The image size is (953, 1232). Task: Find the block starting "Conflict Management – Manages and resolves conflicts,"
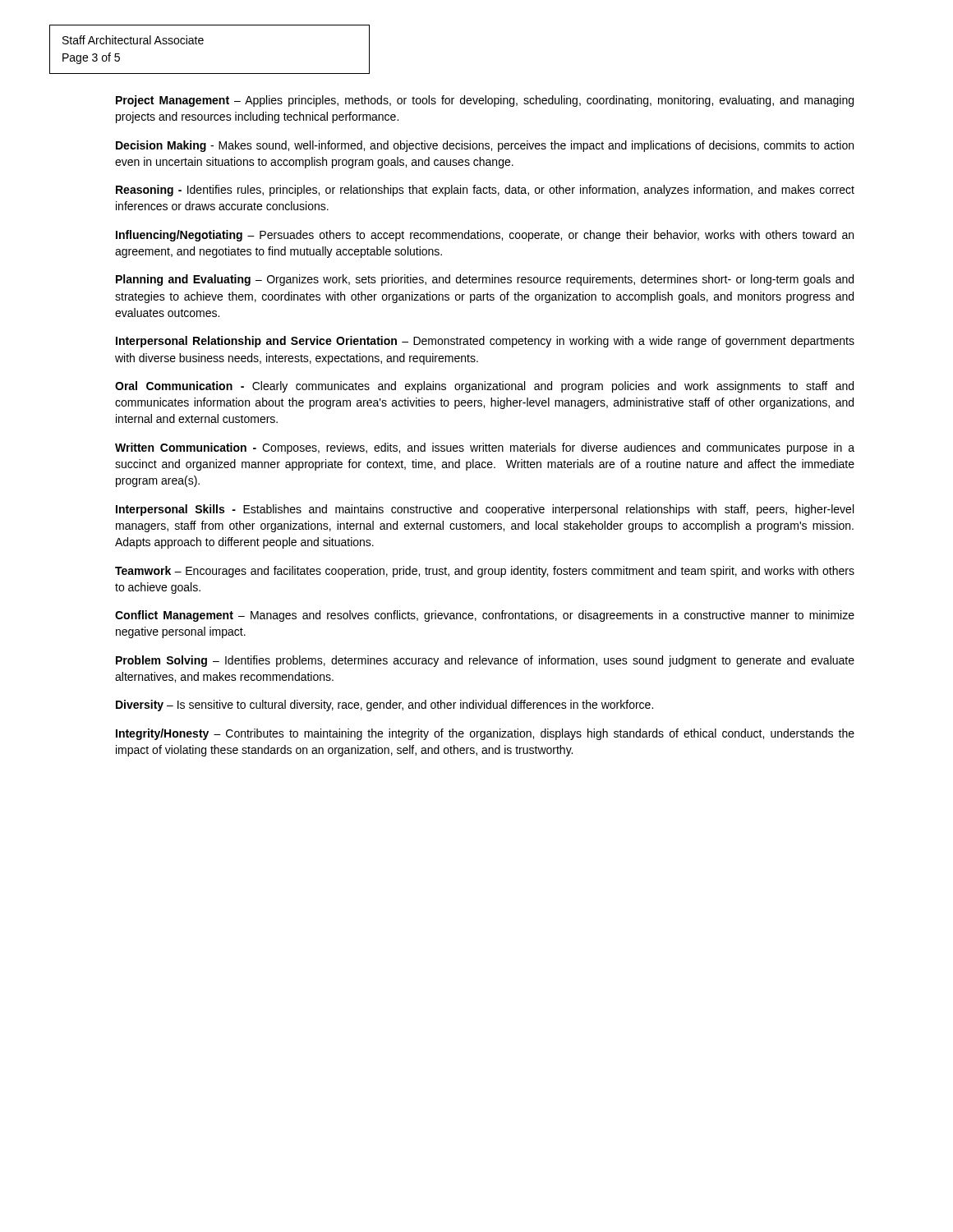pos(485,624)
